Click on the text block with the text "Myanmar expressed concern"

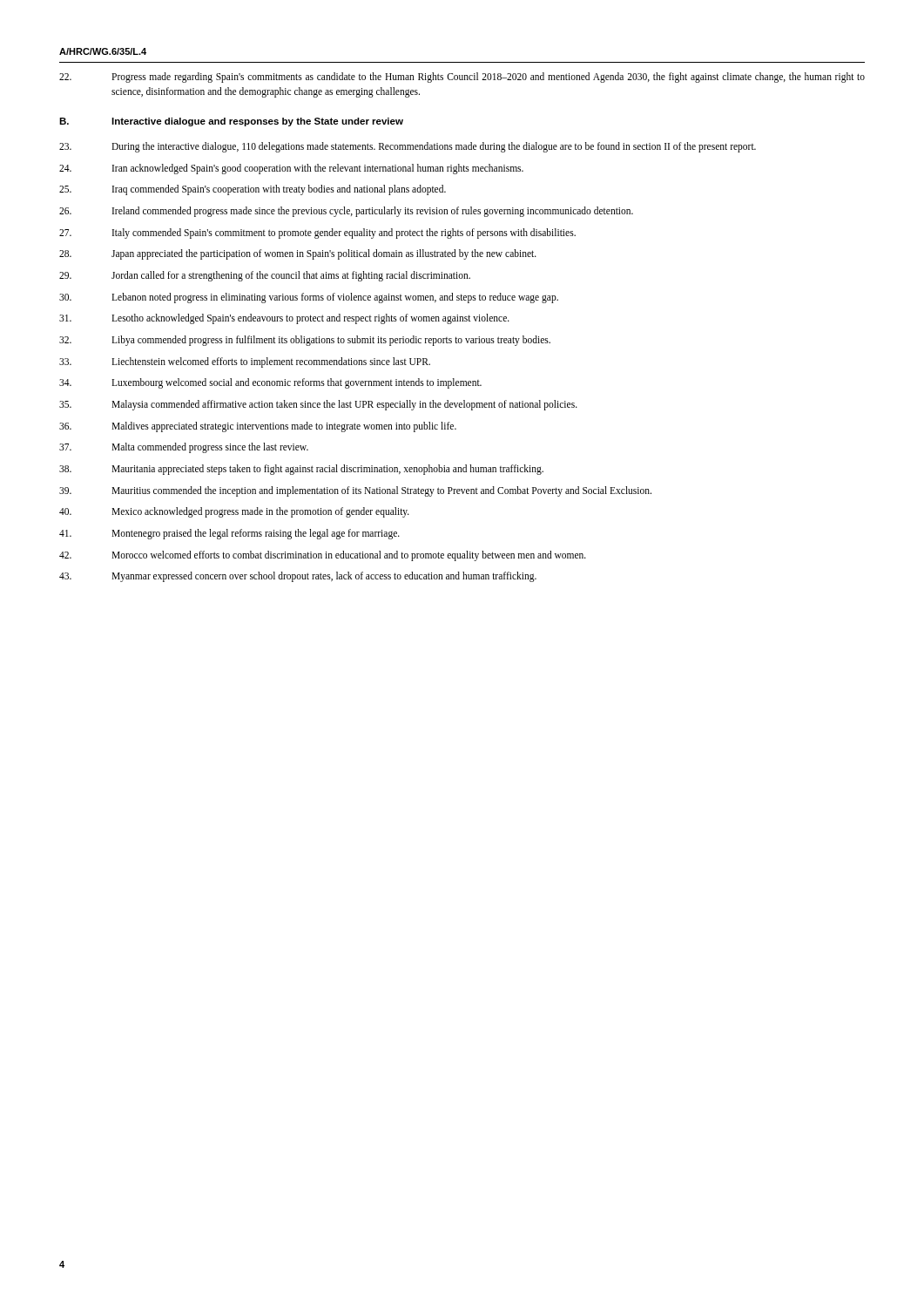coord(462,577)
